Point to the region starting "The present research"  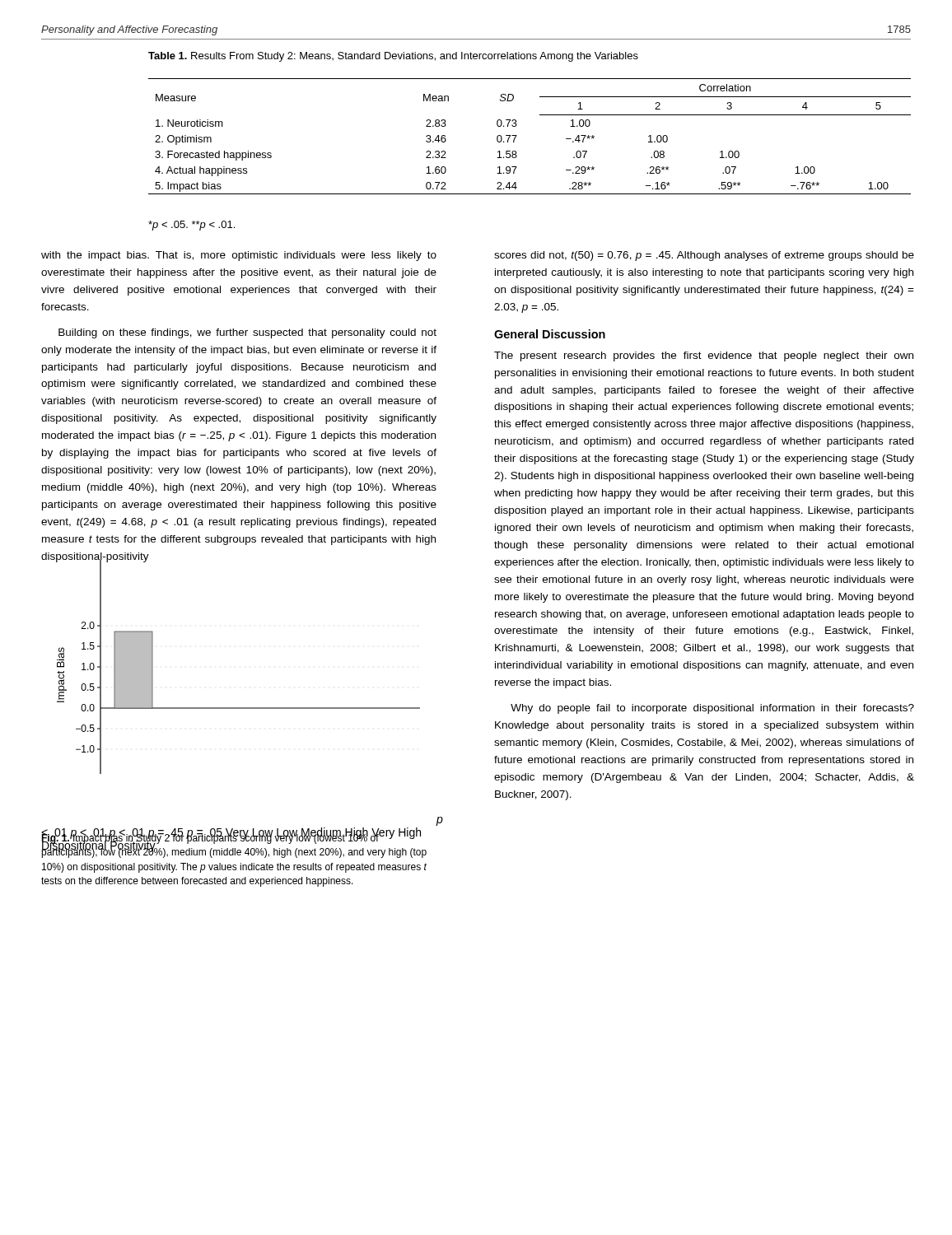704,575
